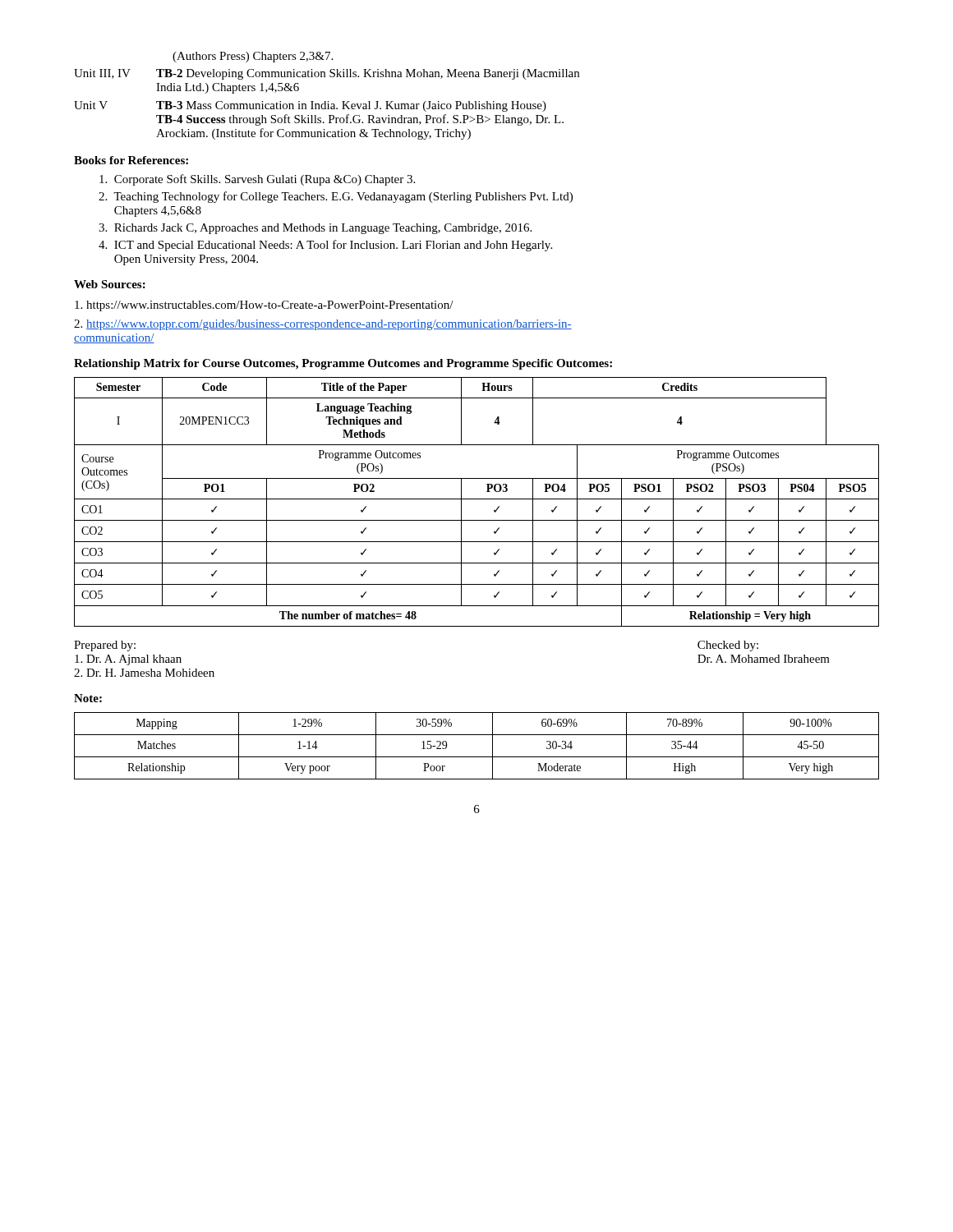This screenshot has height=1232, width=953.
Task: Locate the element starting "Books for References:"
Action: 132,160
